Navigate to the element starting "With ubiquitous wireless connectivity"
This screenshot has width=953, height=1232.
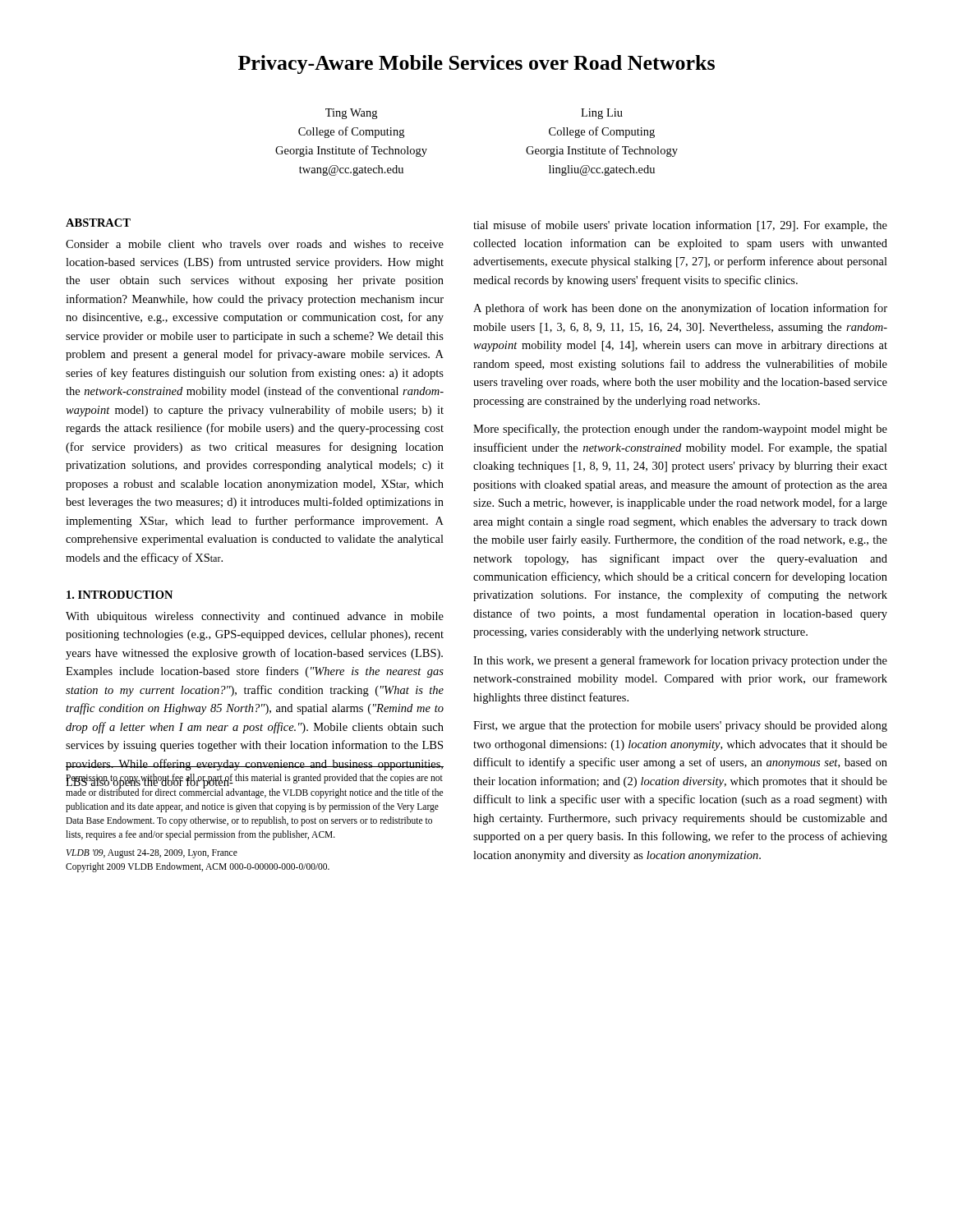[255, 699]
